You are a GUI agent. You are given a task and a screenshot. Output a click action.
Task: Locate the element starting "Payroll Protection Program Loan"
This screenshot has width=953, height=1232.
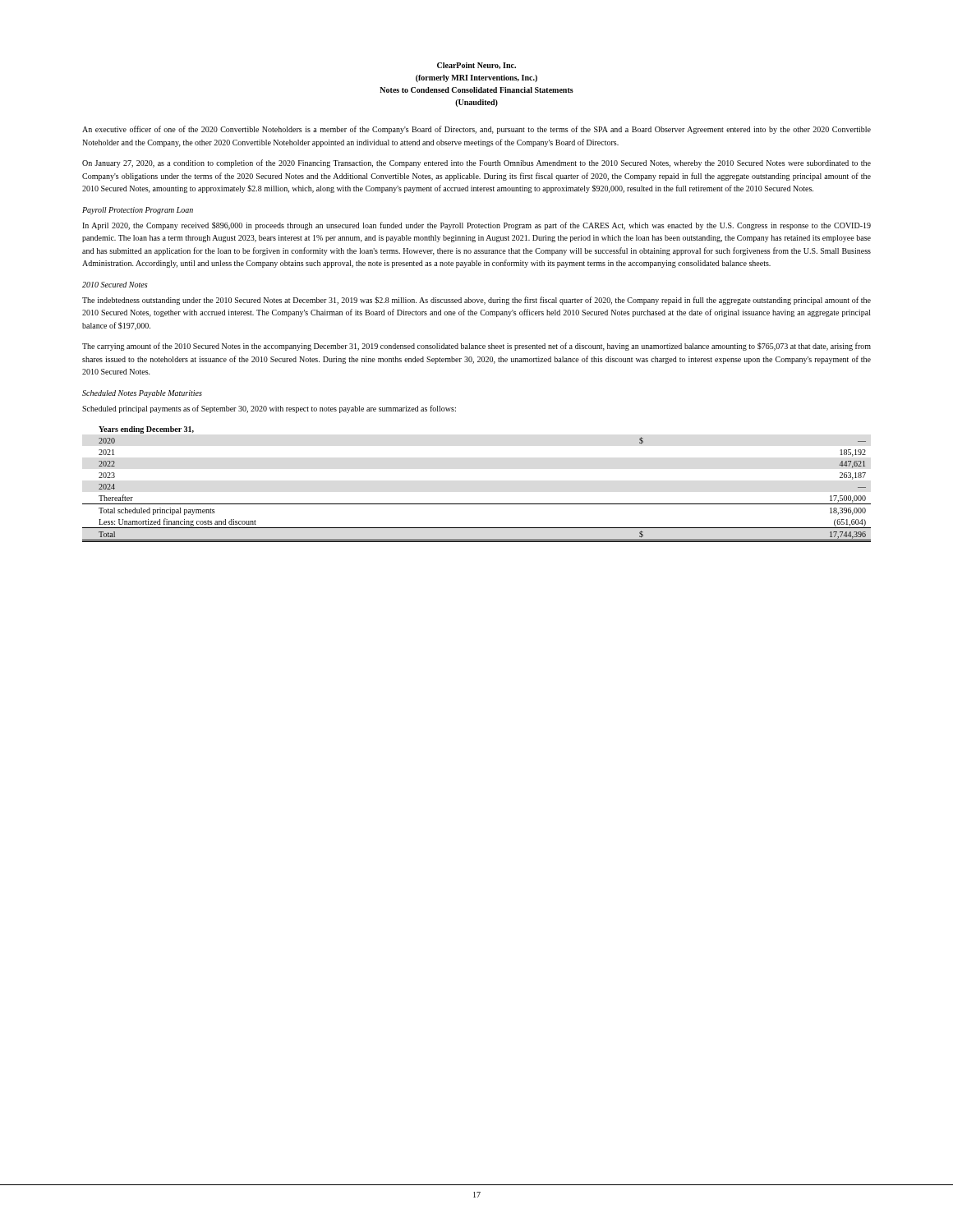138,209
